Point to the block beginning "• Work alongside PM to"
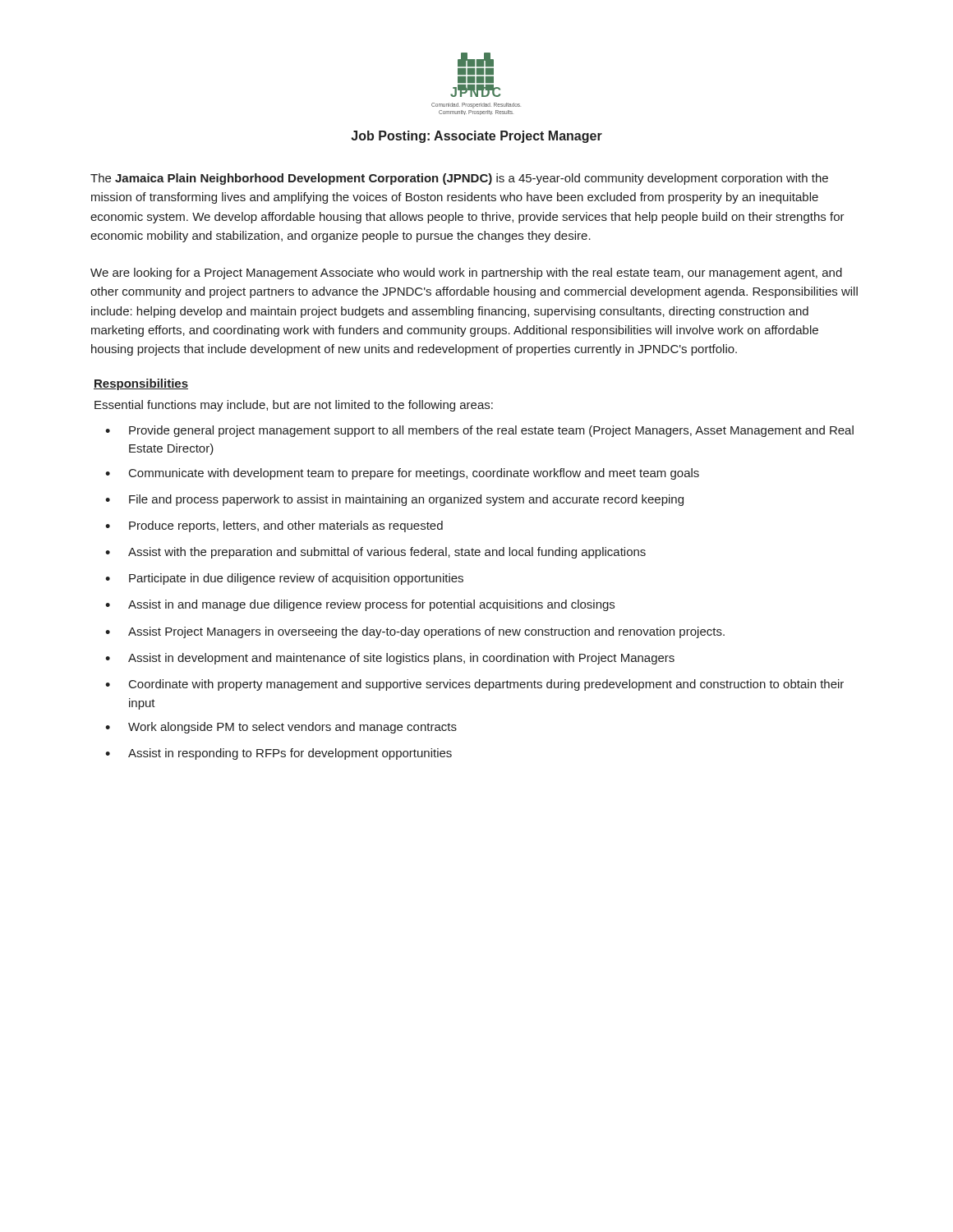953x1232 pixels. coord(281,728)
